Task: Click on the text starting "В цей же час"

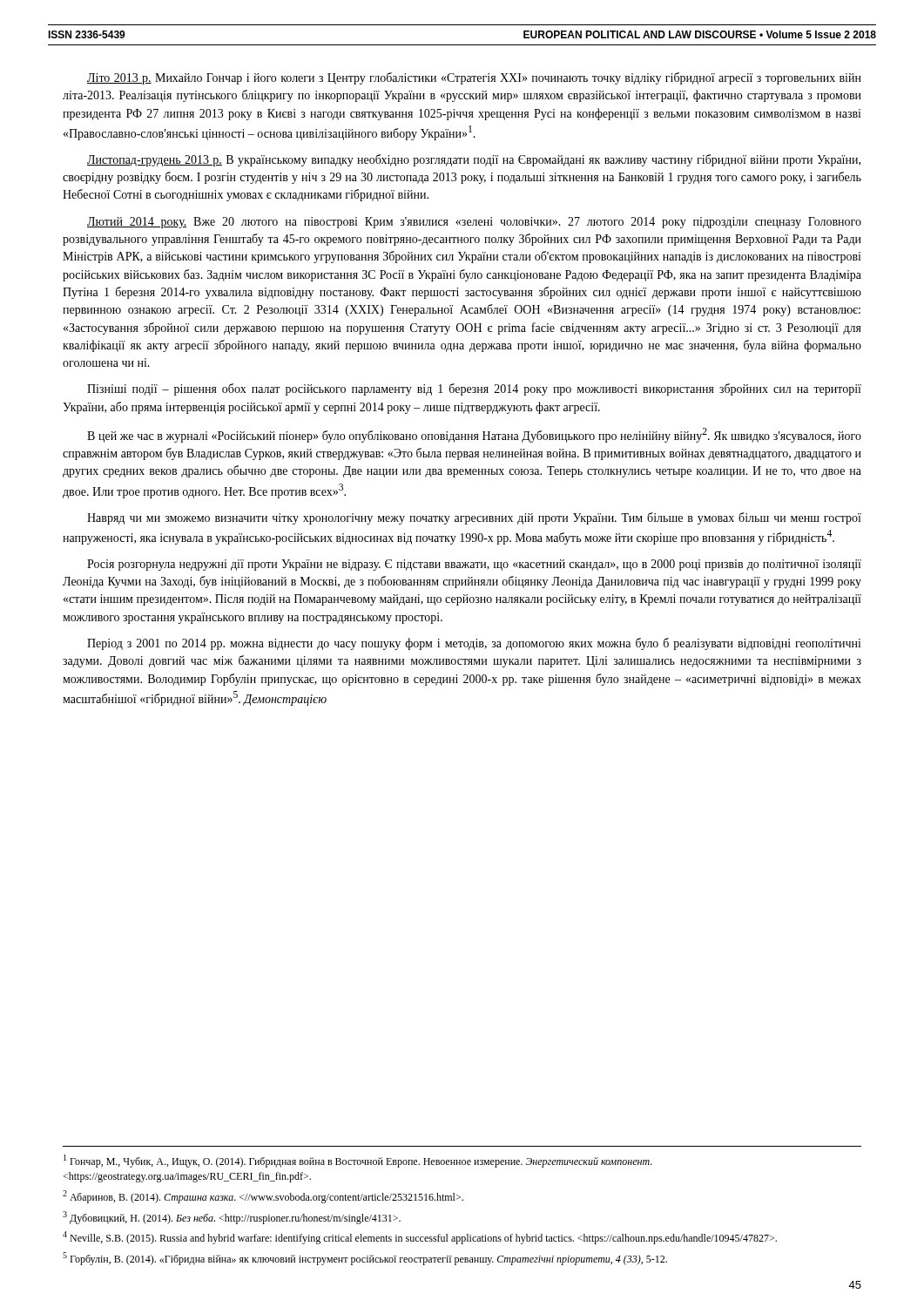Action: point(462,462)
